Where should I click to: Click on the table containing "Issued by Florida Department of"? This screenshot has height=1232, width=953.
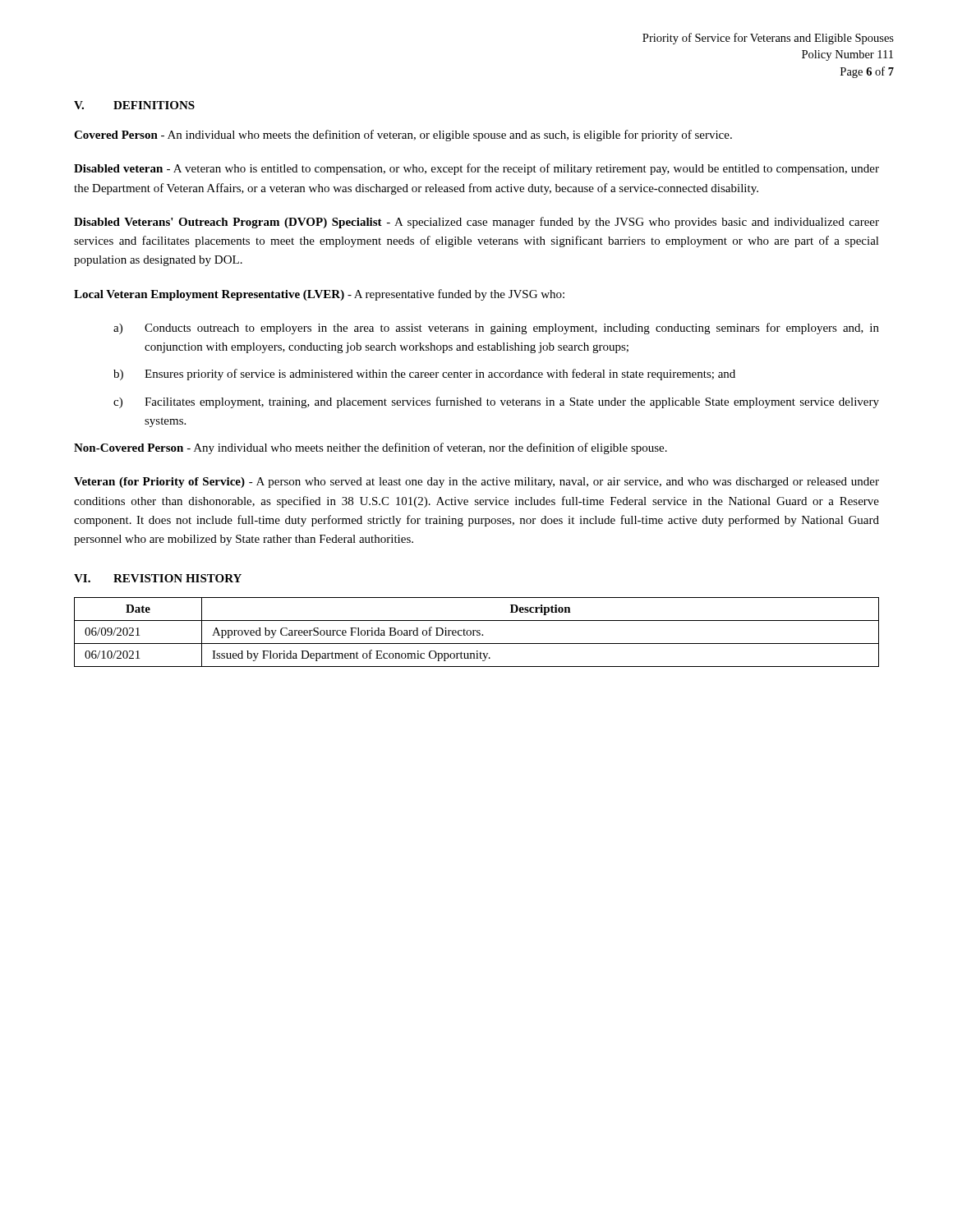pyautogui.click(x=476, y=632)
